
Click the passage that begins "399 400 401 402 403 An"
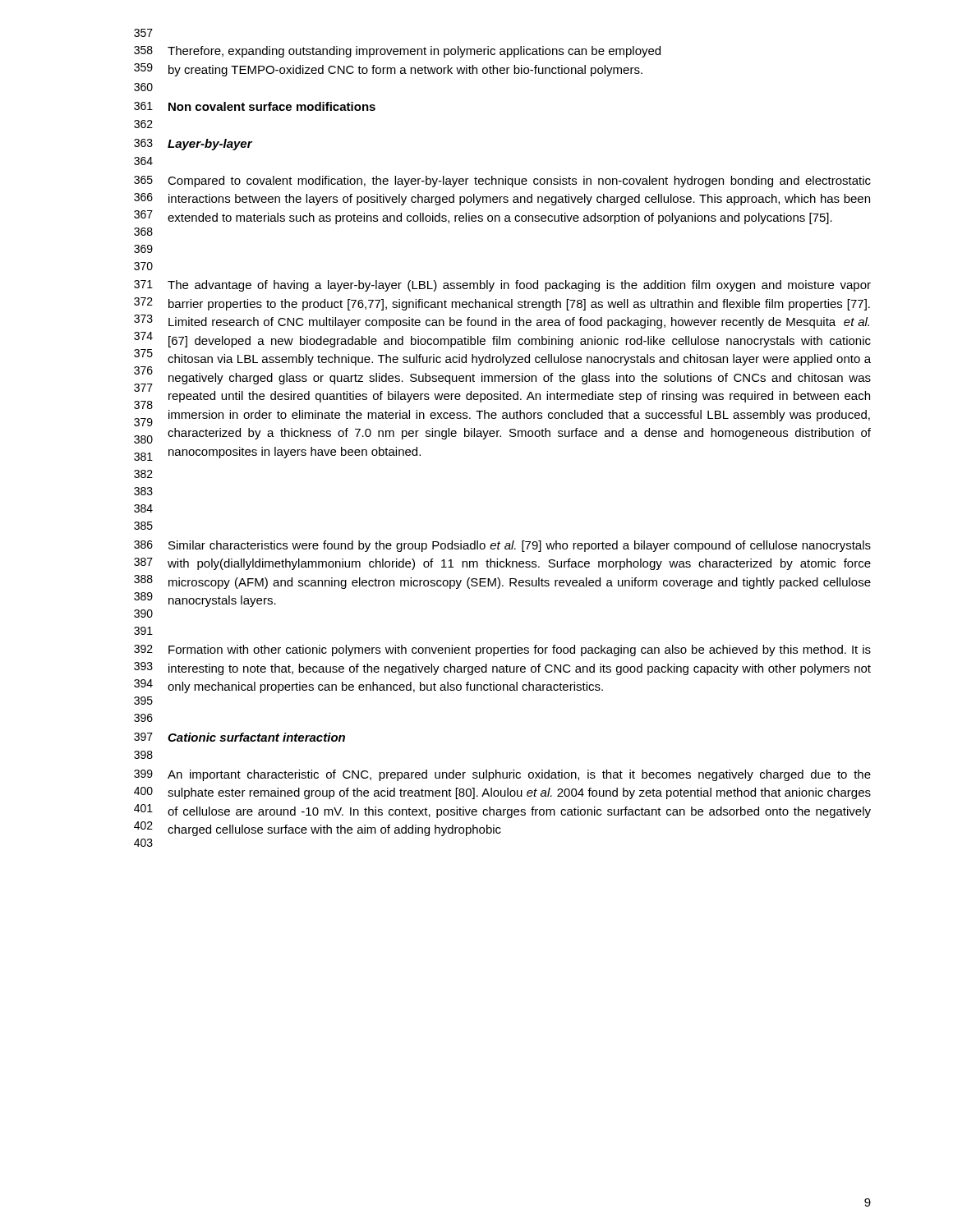[496, 808]
